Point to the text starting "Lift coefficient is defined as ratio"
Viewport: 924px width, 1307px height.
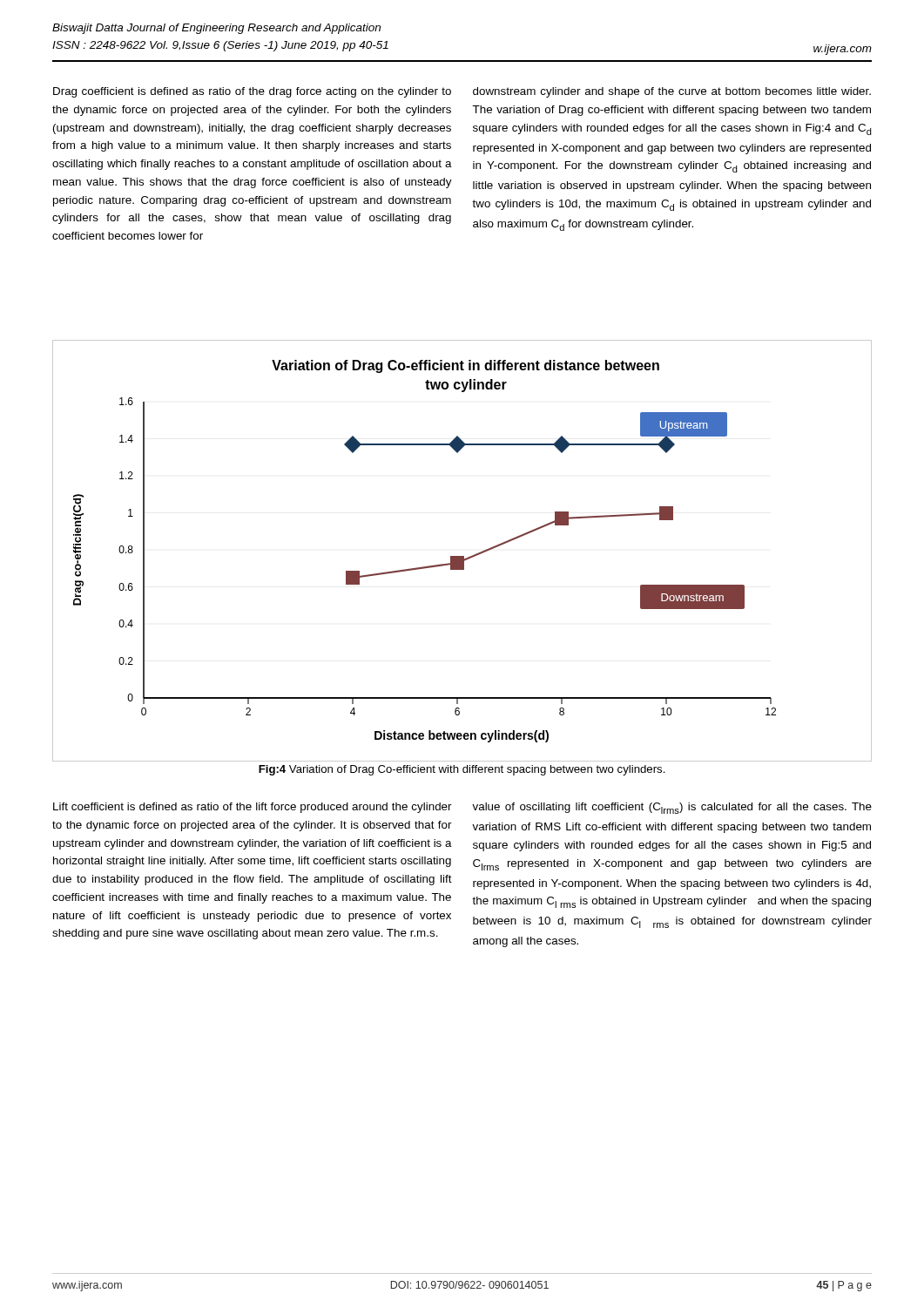tap(252, 870)
